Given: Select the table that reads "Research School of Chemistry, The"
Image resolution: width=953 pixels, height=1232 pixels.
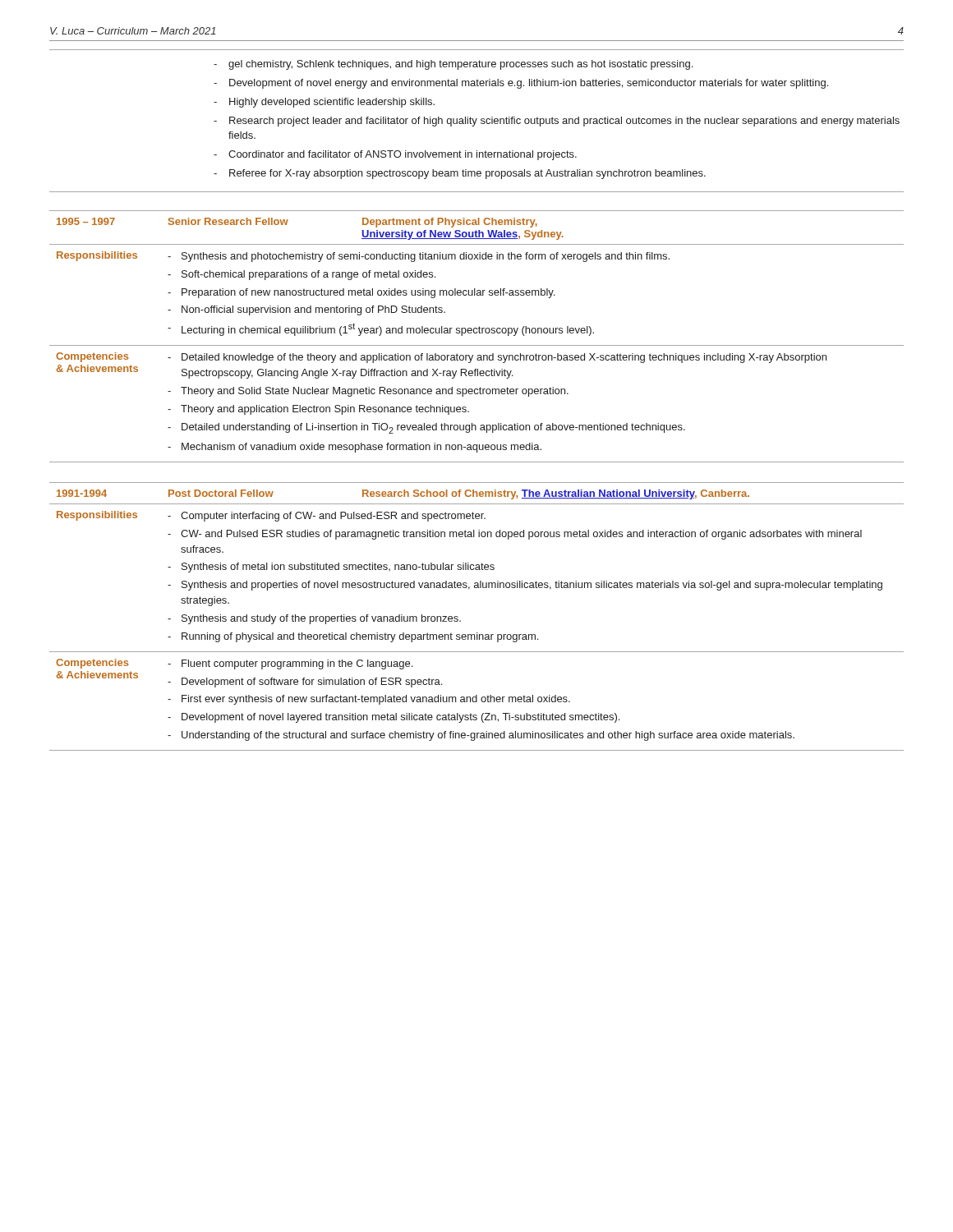Looking at the screenshot, I should (x=476, y=616).
